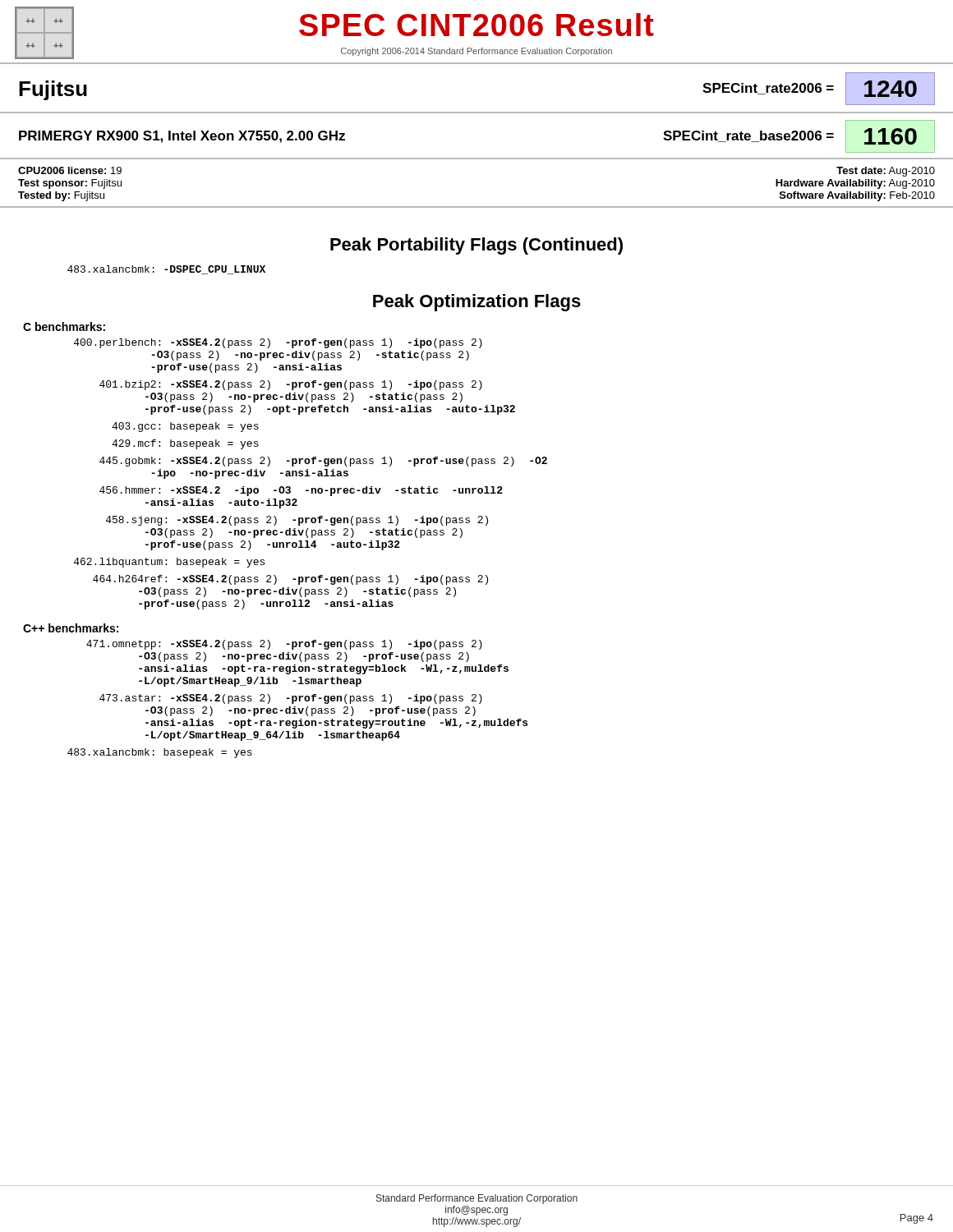Click on the passage starting "CPU2006 license: 19 Test sponsor: Fujitsu"
Image resolution: width=953 pixels, height=1232 pixels.
pyautogui.click(x=69, y=171)
